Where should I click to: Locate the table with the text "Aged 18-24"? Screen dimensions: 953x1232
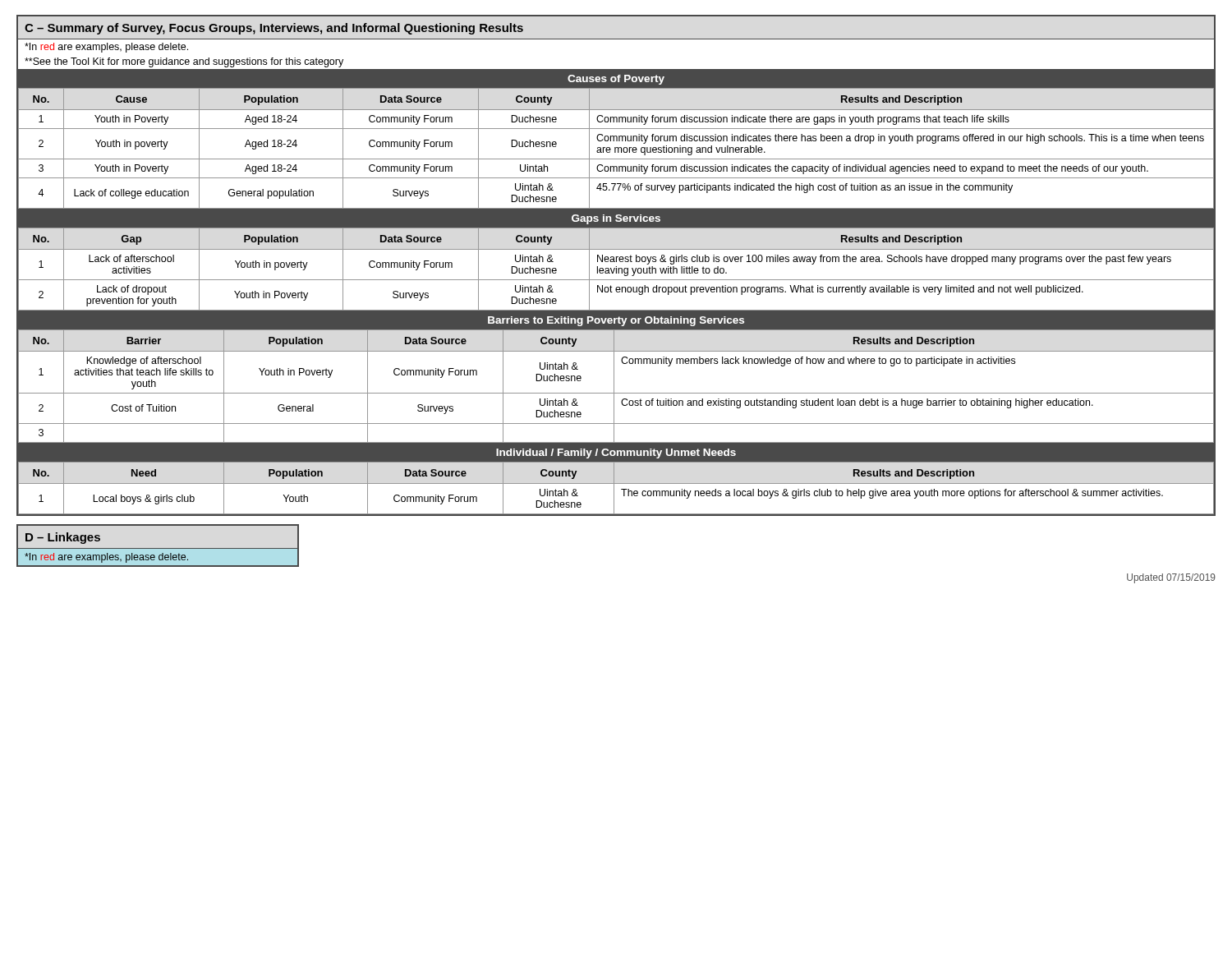pos(616,139)
